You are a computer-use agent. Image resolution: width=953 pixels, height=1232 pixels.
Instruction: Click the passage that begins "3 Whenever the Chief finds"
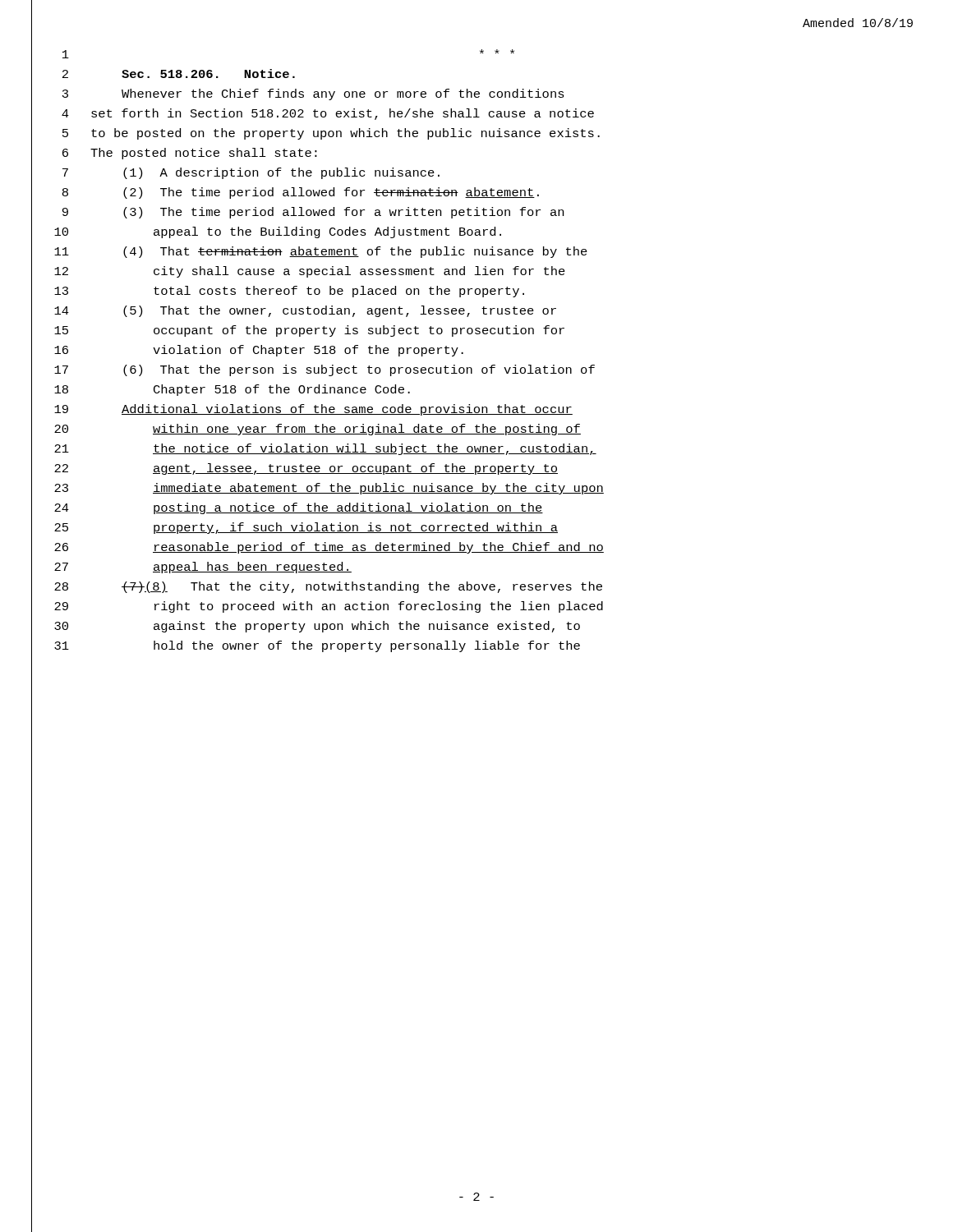[472, 94]
